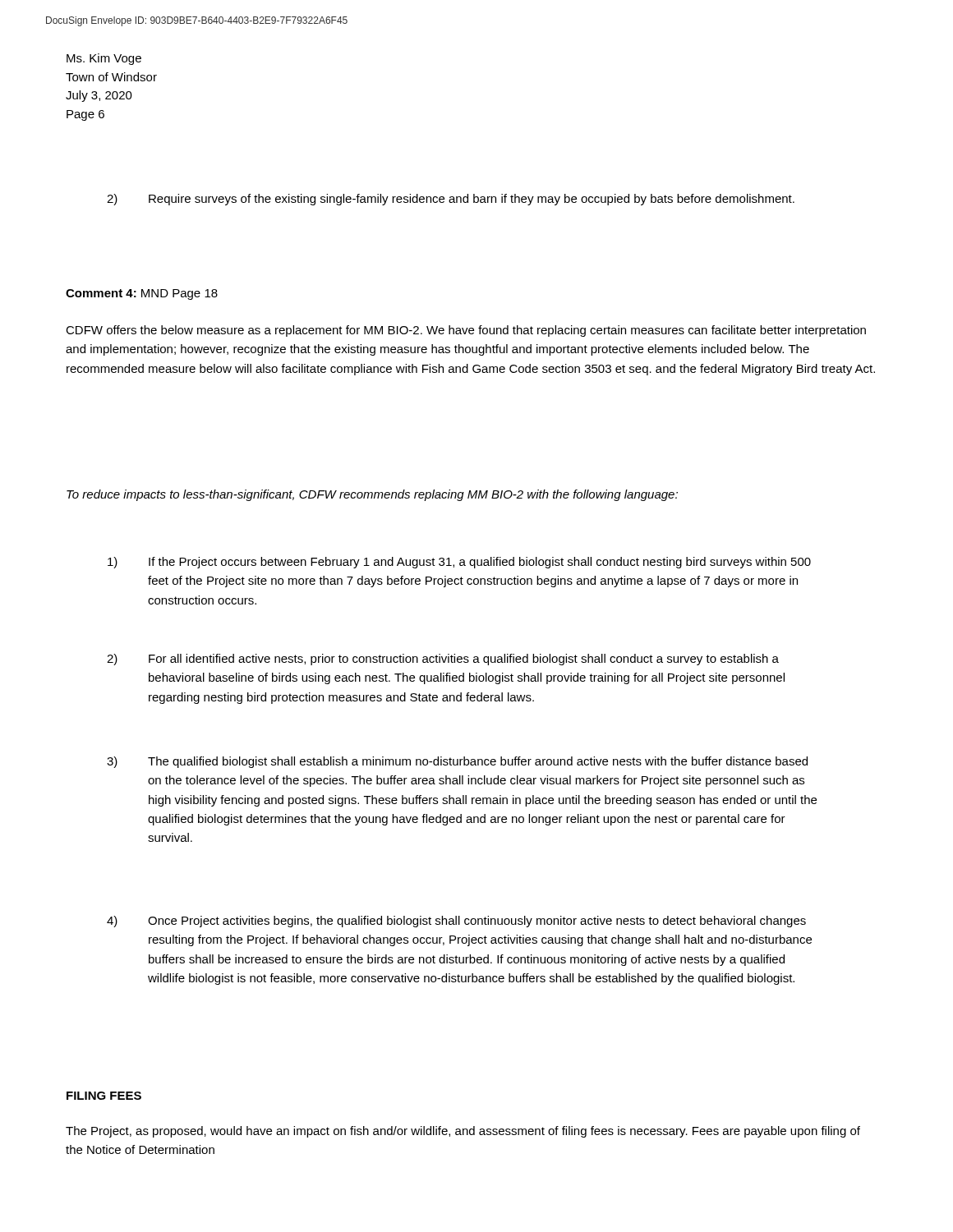
Task: Locate the block of text that opens with "4)Once Project activities begins, the"
Action: point(464,949)
